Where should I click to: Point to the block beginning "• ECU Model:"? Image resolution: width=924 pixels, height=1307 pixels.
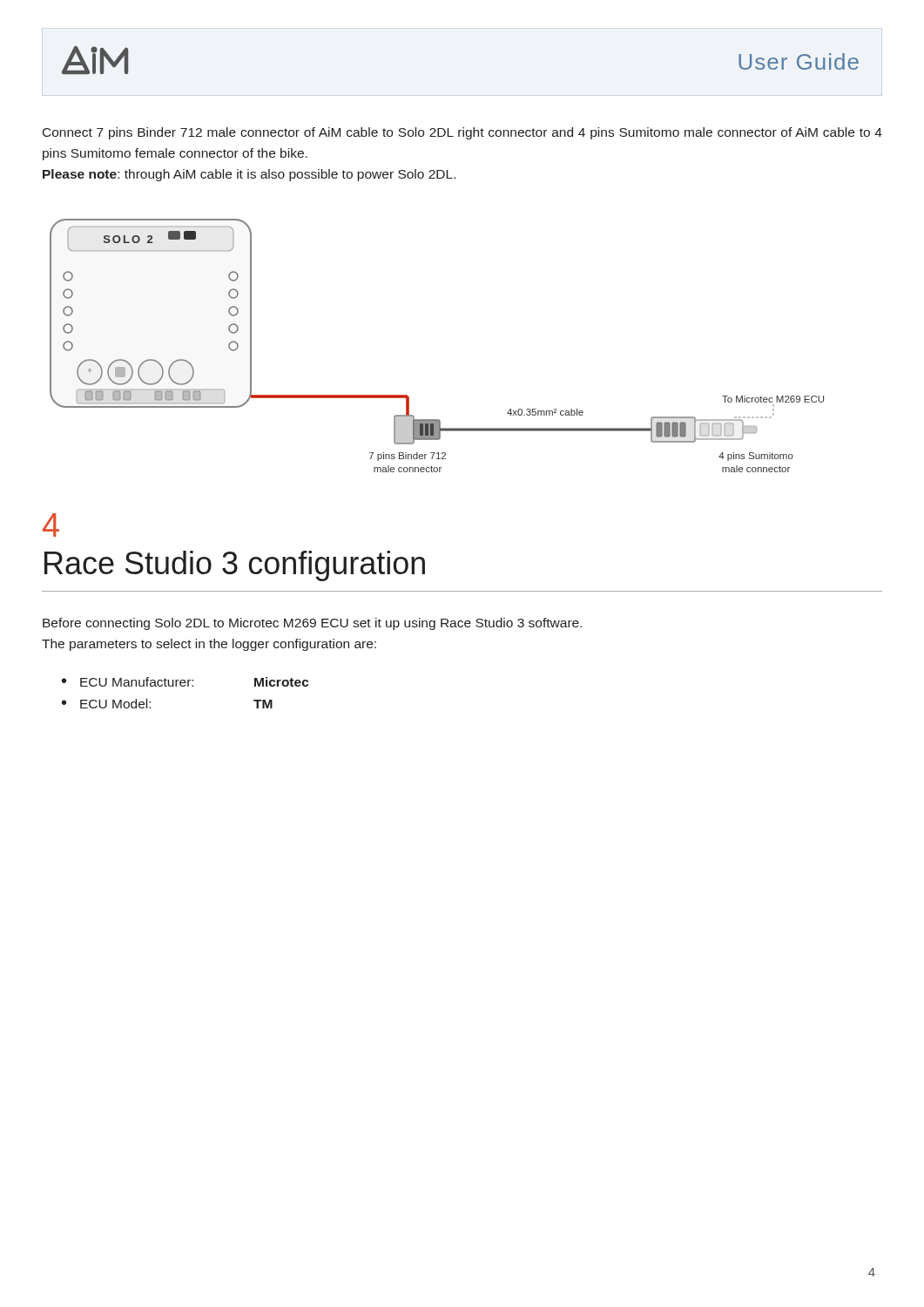116,704
